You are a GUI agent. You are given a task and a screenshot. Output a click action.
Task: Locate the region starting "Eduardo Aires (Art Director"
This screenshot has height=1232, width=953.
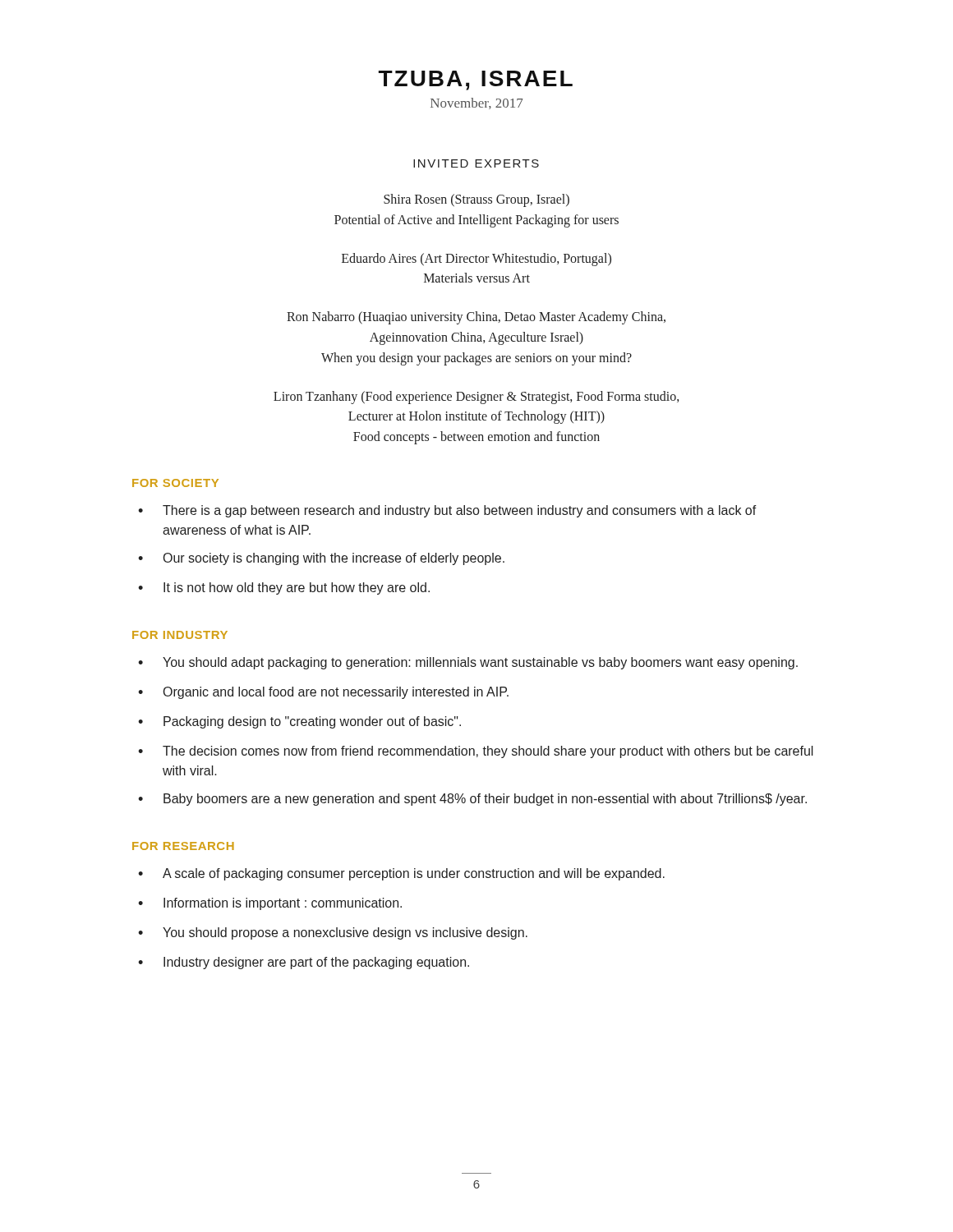click(x=476, y=268)
